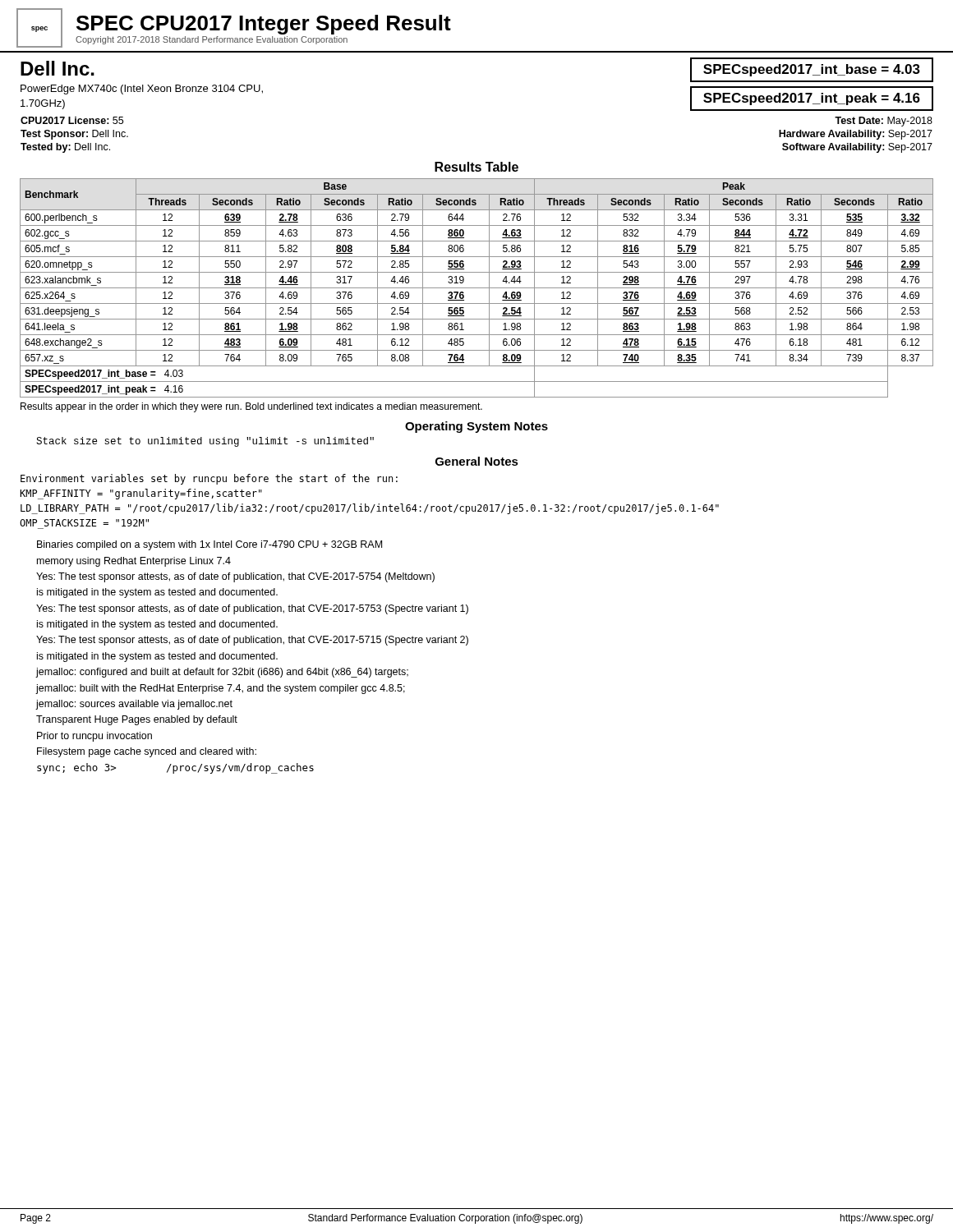The image size is (953, 1232).
Task: Select the text containing "SPECspeed2017_int_base = 4.03"
Action: [x=812, y=69]
